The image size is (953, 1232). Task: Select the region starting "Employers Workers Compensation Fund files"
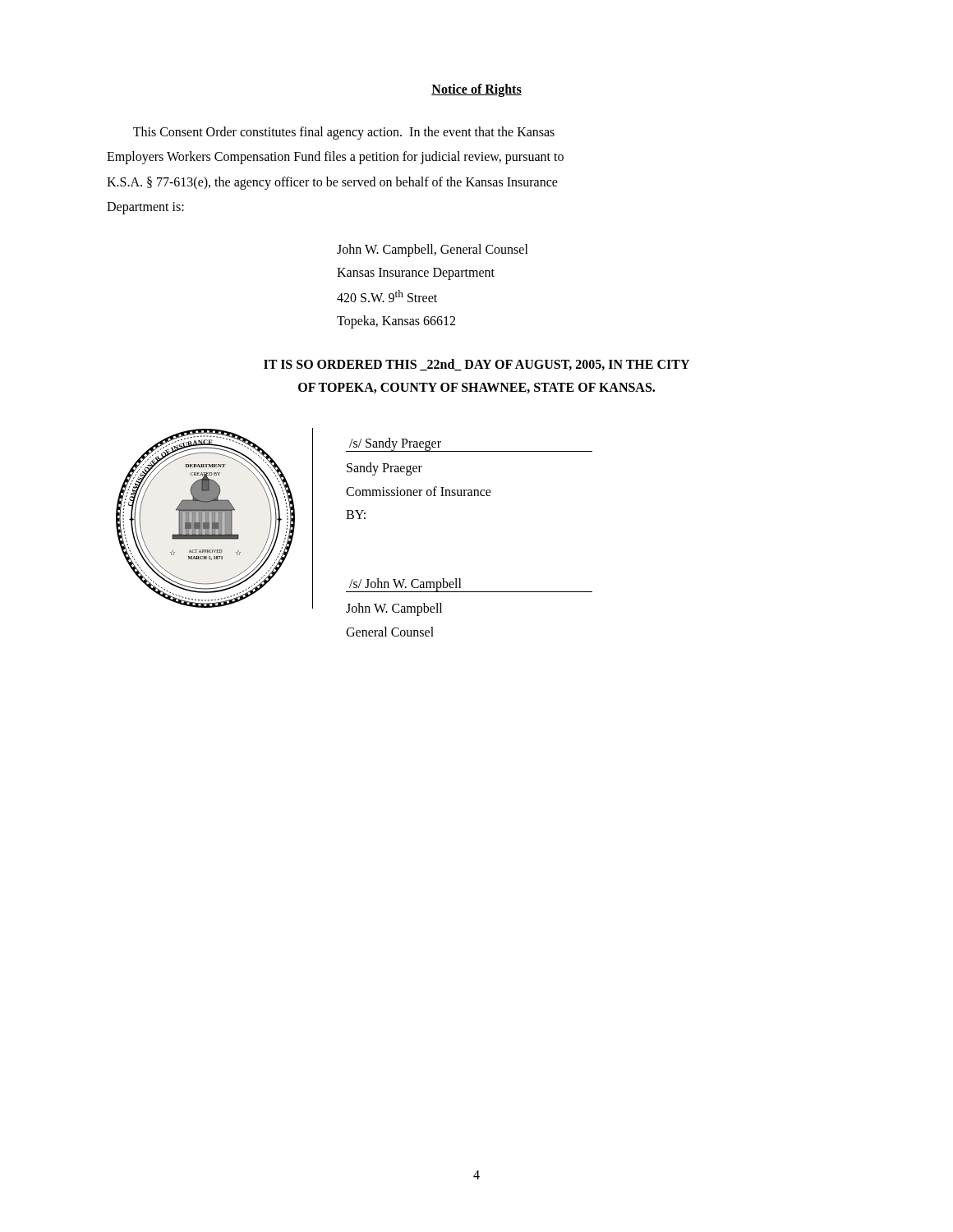click(335, 157)
